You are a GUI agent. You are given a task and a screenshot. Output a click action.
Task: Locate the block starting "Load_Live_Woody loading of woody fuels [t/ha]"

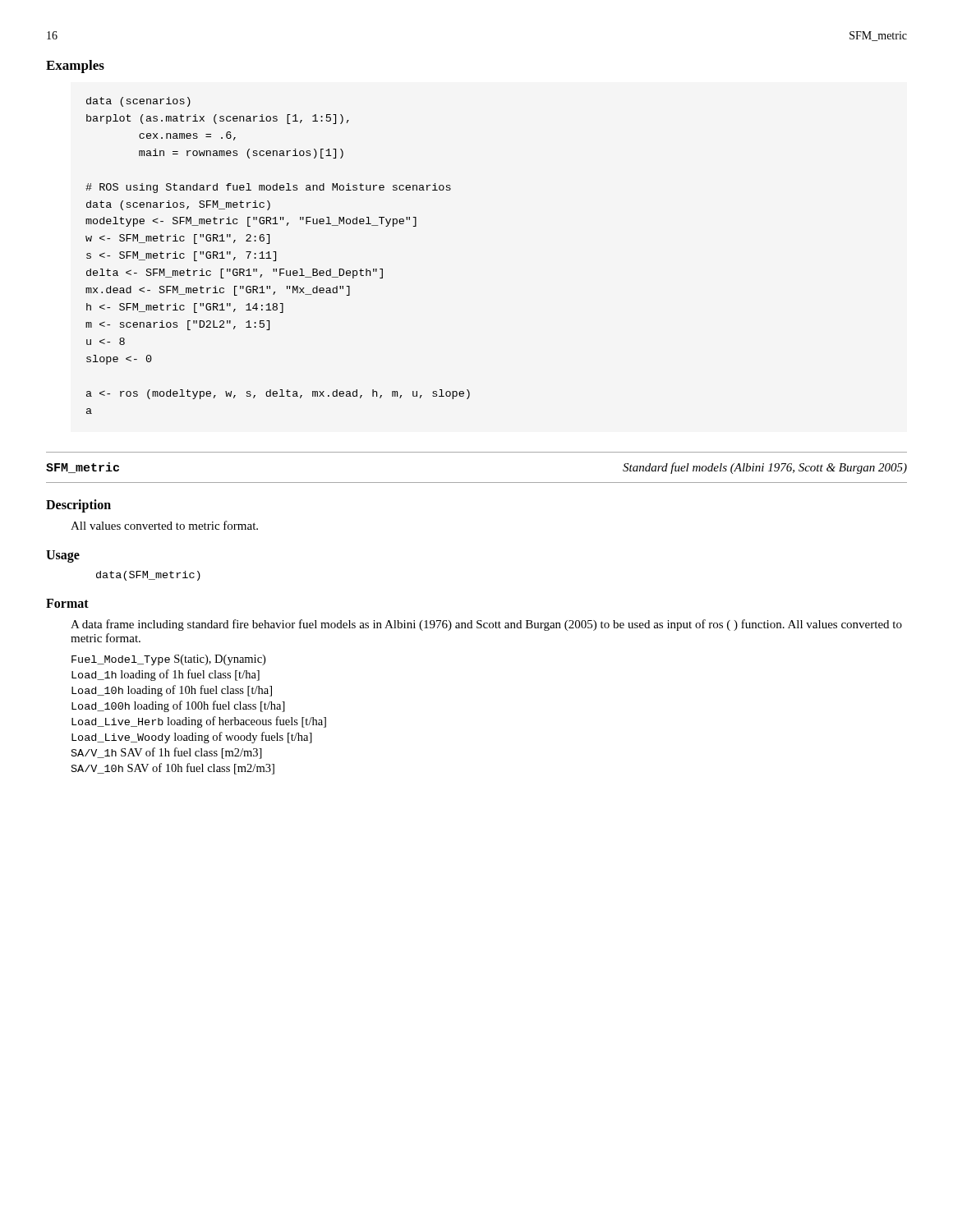click(192, 737)
